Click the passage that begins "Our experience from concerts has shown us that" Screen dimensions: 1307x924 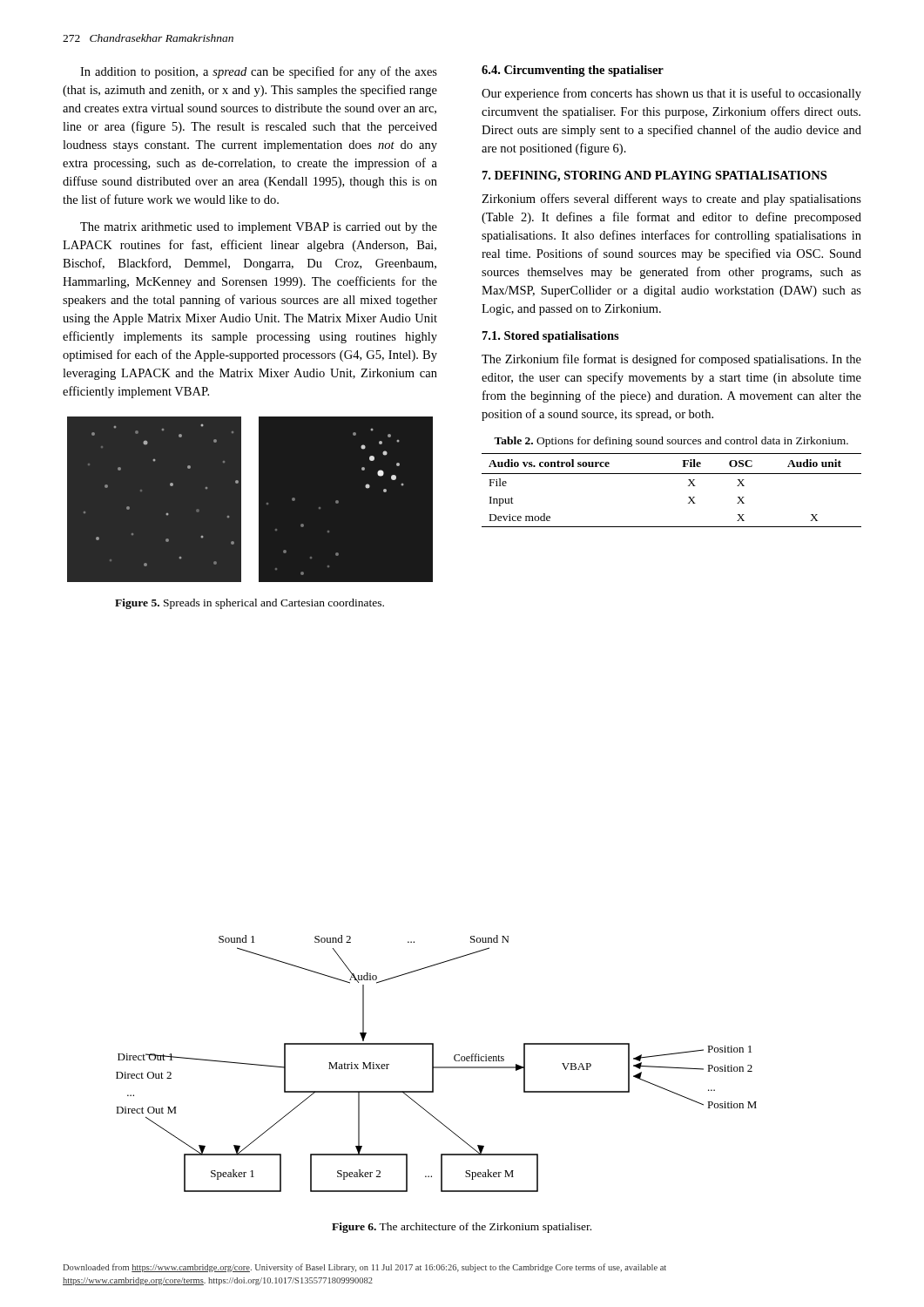point(671,121)
